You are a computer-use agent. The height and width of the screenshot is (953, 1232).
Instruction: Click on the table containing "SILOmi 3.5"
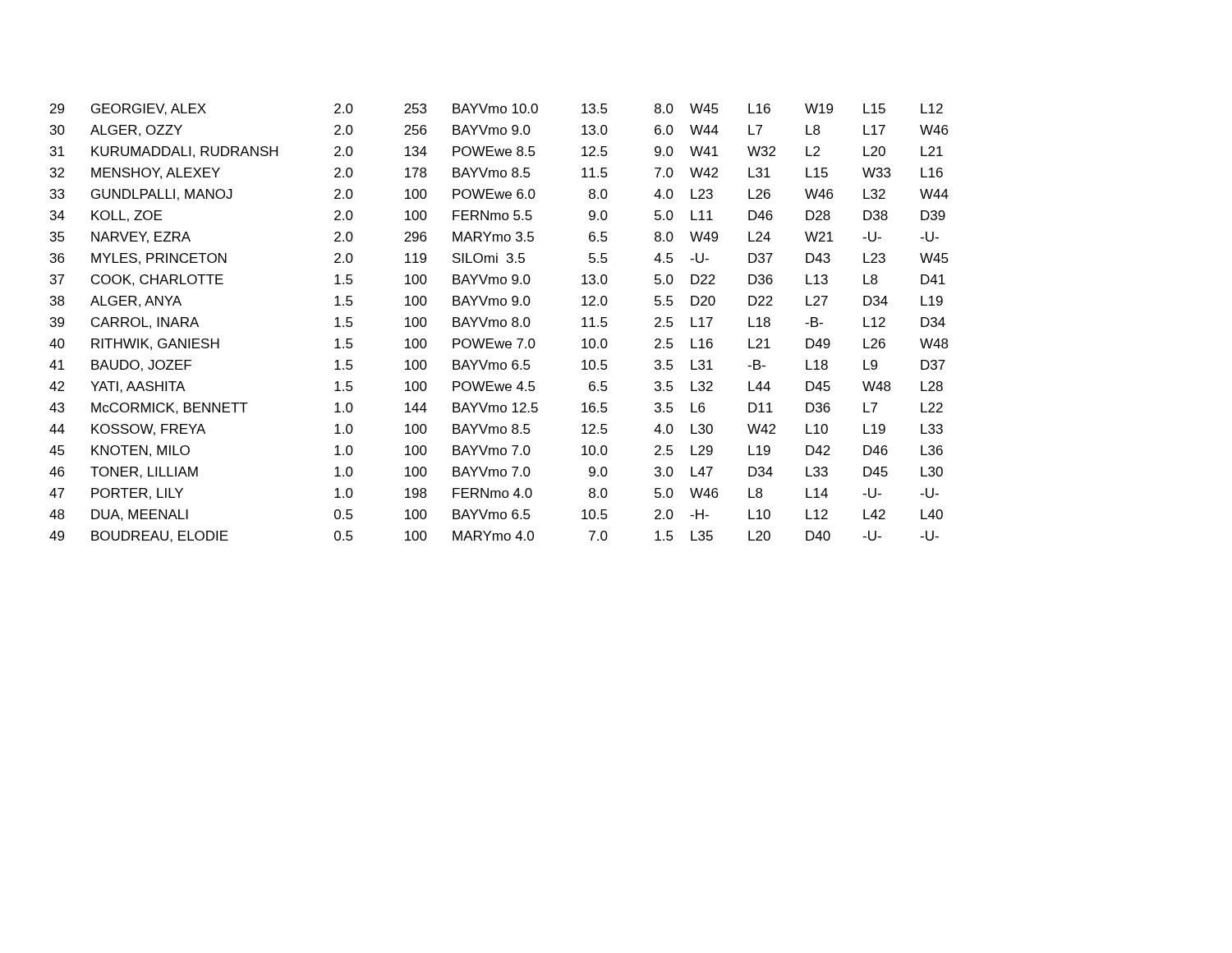click(x=616, y=323)
